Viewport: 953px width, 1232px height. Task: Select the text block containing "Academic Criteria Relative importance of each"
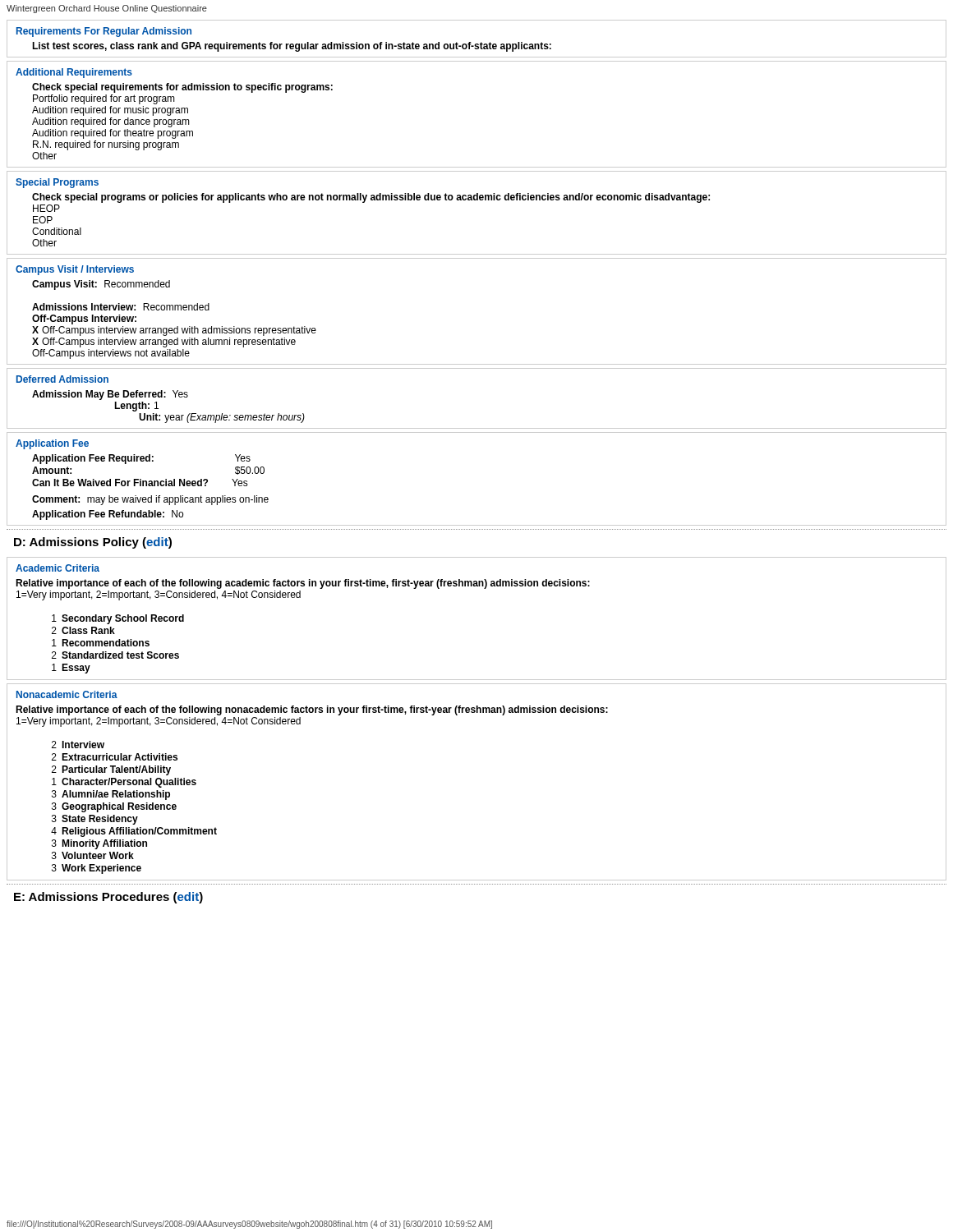[x=58, y=568]
